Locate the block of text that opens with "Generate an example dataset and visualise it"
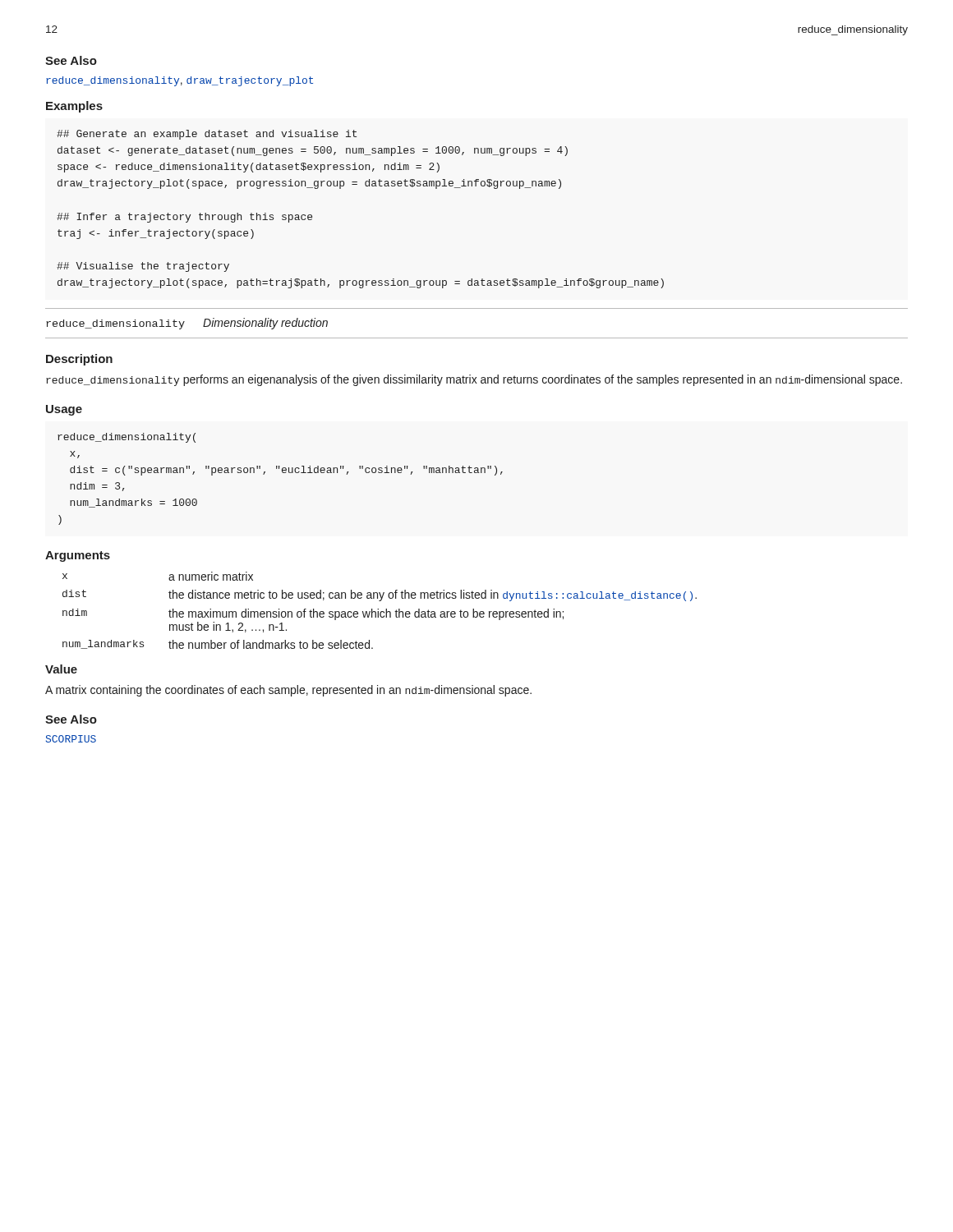This screenshot has height=1232, width=953. 207,135
